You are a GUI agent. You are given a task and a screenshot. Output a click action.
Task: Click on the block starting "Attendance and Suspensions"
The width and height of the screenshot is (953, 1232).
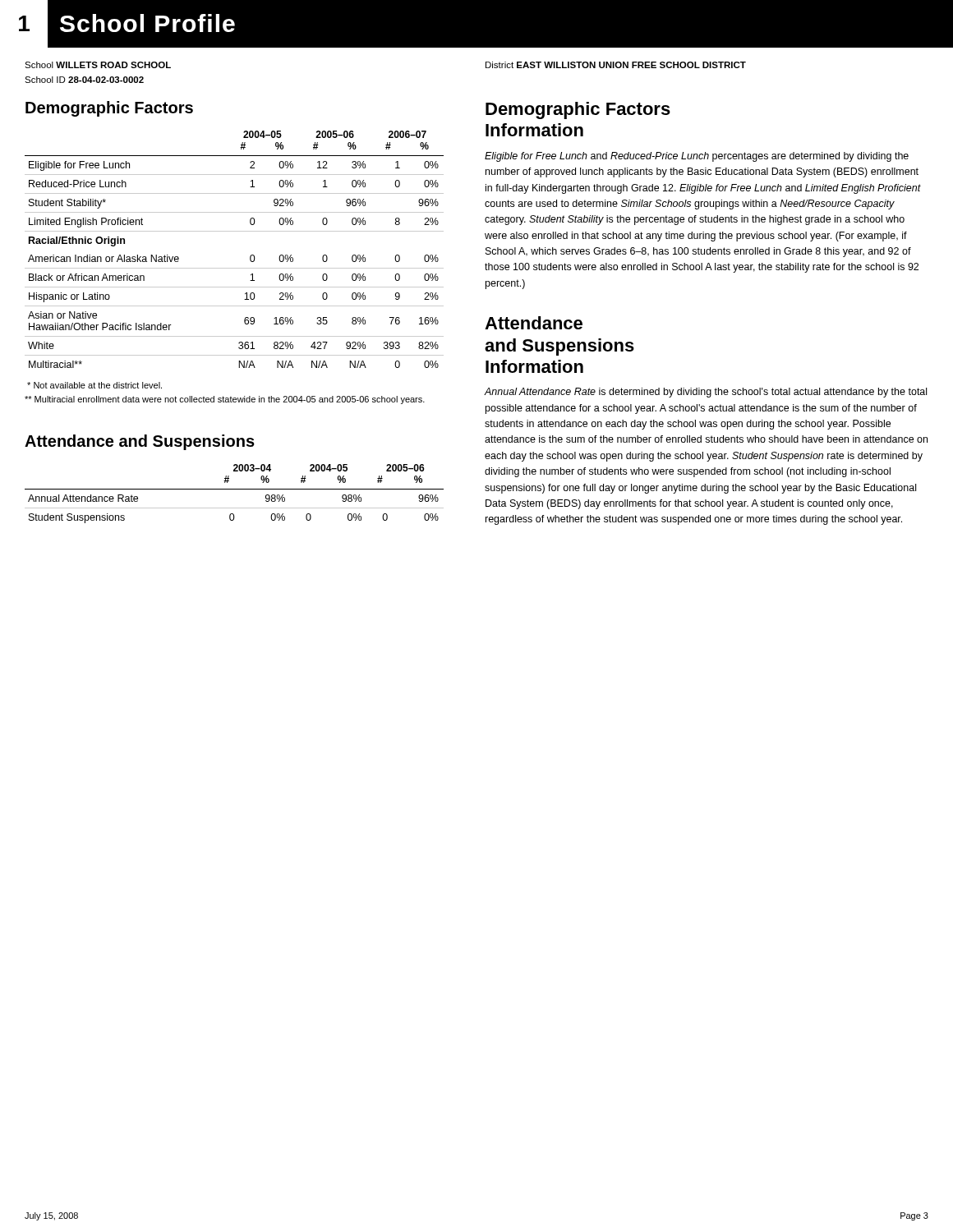pos(140,441)
